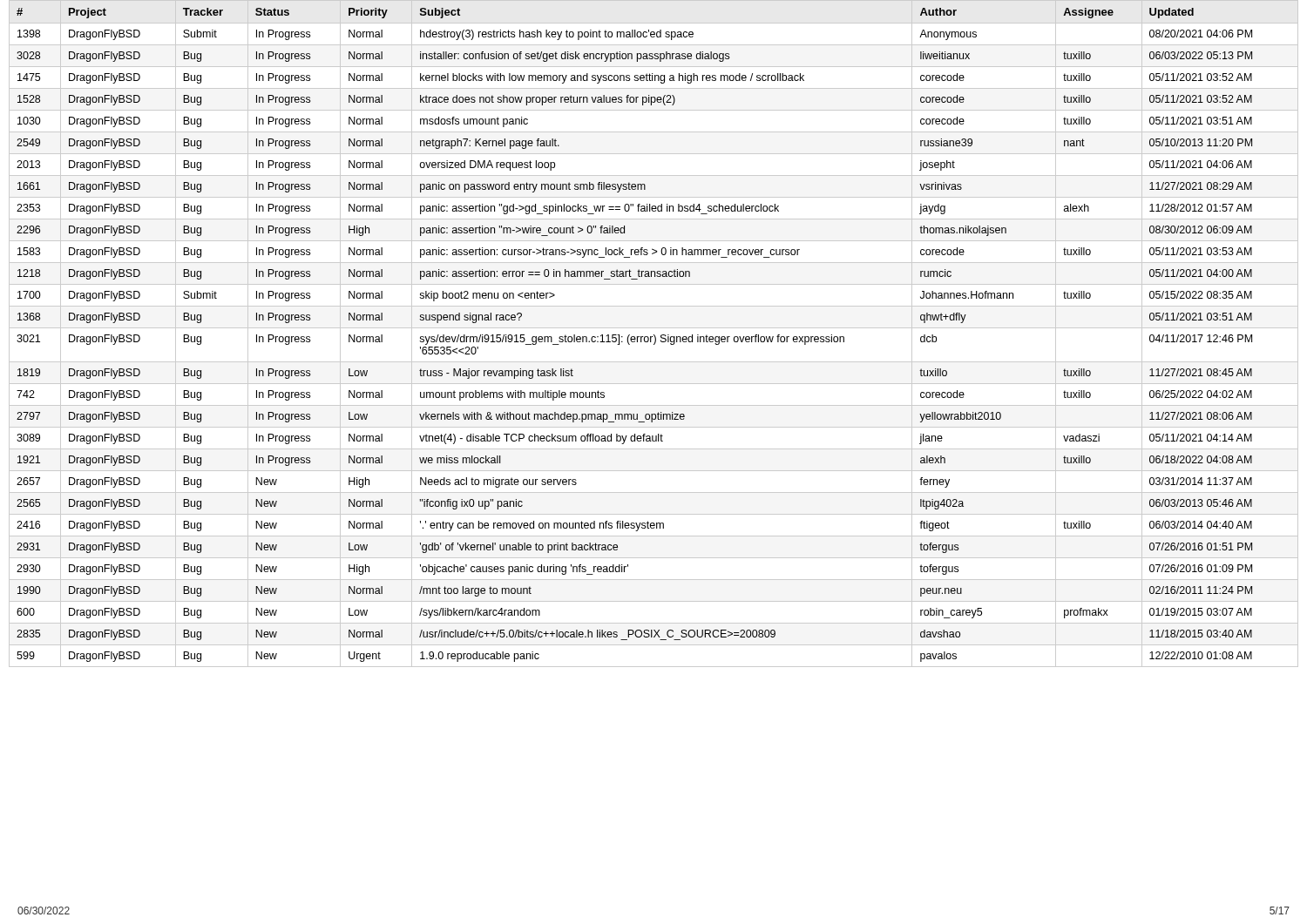Find the table that mentions "panic: assertion: cursor->trans->sync_lock_refs"
The width and height of the screenshot is (1307, 924).
pyautogui.click(x=654, y=334)
